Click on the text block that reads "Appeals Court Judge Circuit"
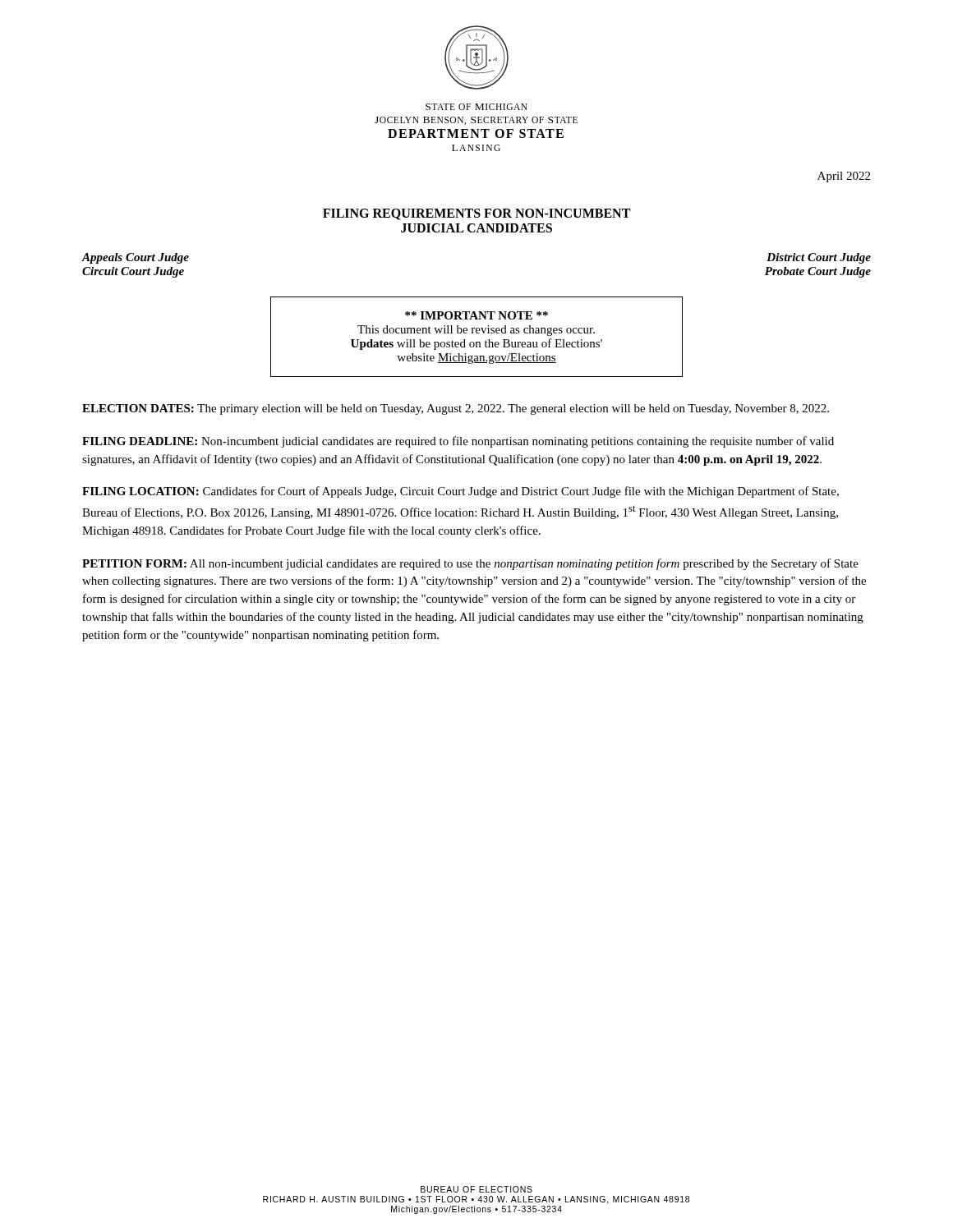 tap(133, 259)
